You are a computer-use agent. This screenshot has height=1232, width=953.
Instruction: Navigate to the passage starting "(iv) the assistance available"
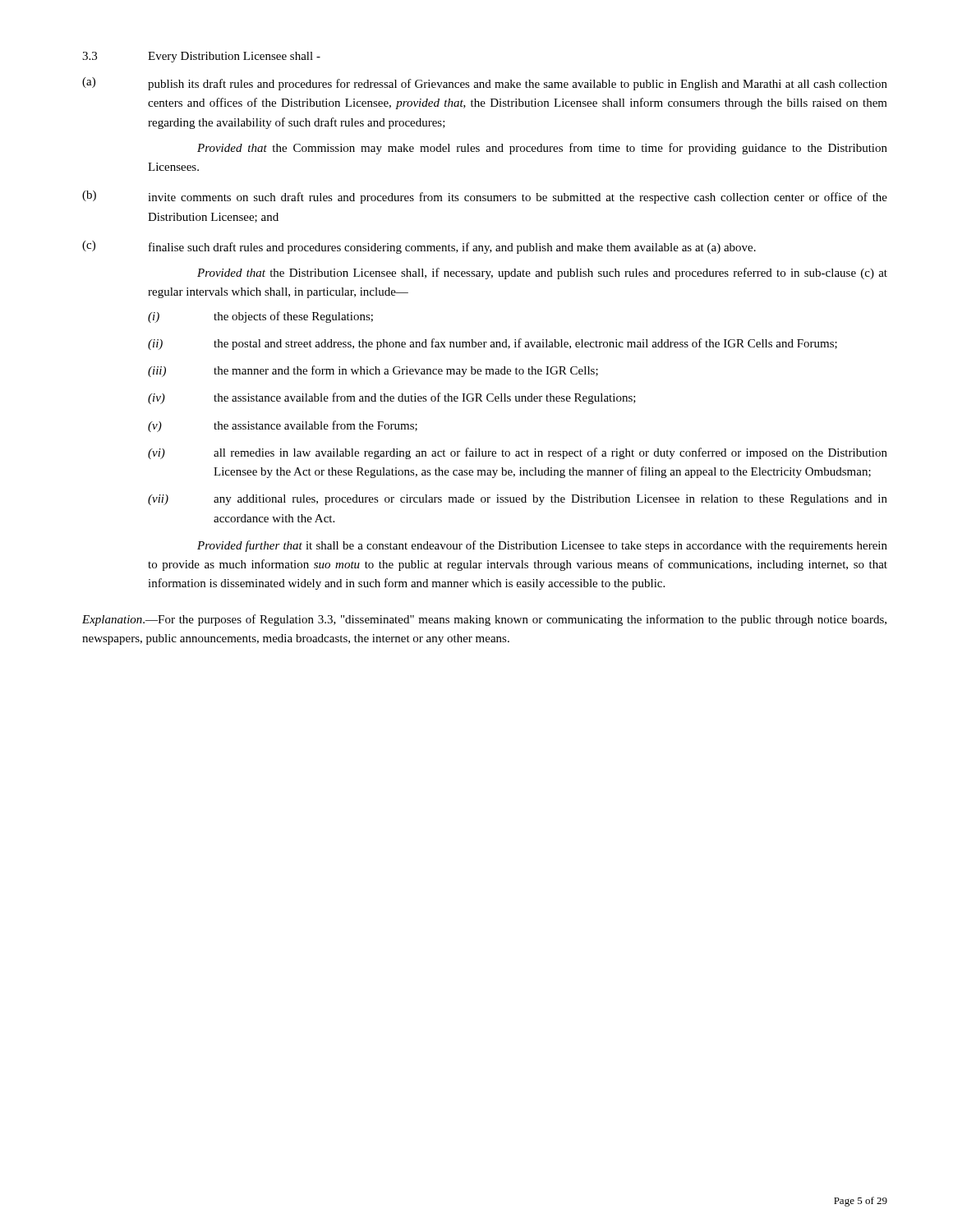click(x=518, y=398)
